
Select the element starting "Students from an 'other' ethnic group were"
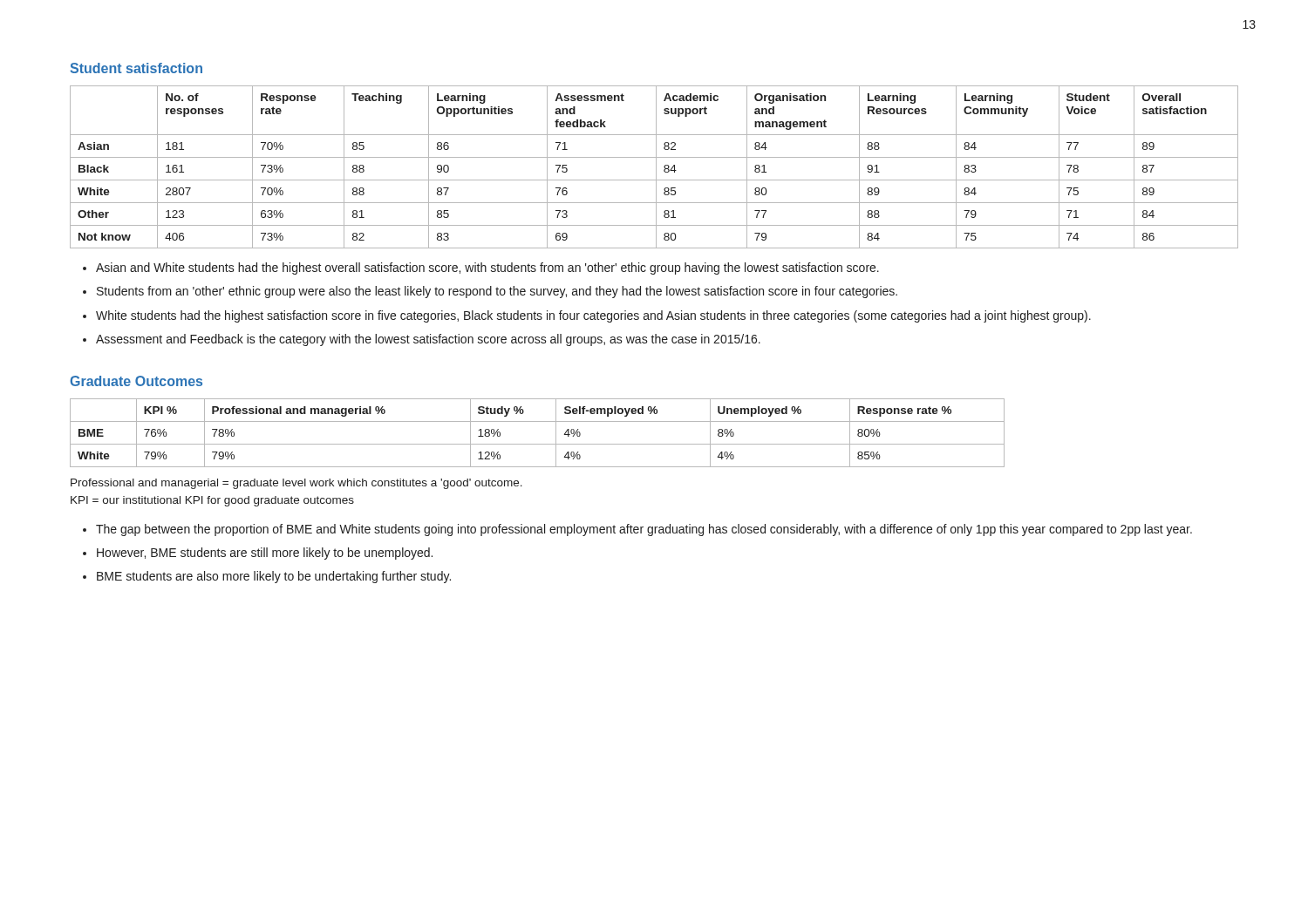497,291
